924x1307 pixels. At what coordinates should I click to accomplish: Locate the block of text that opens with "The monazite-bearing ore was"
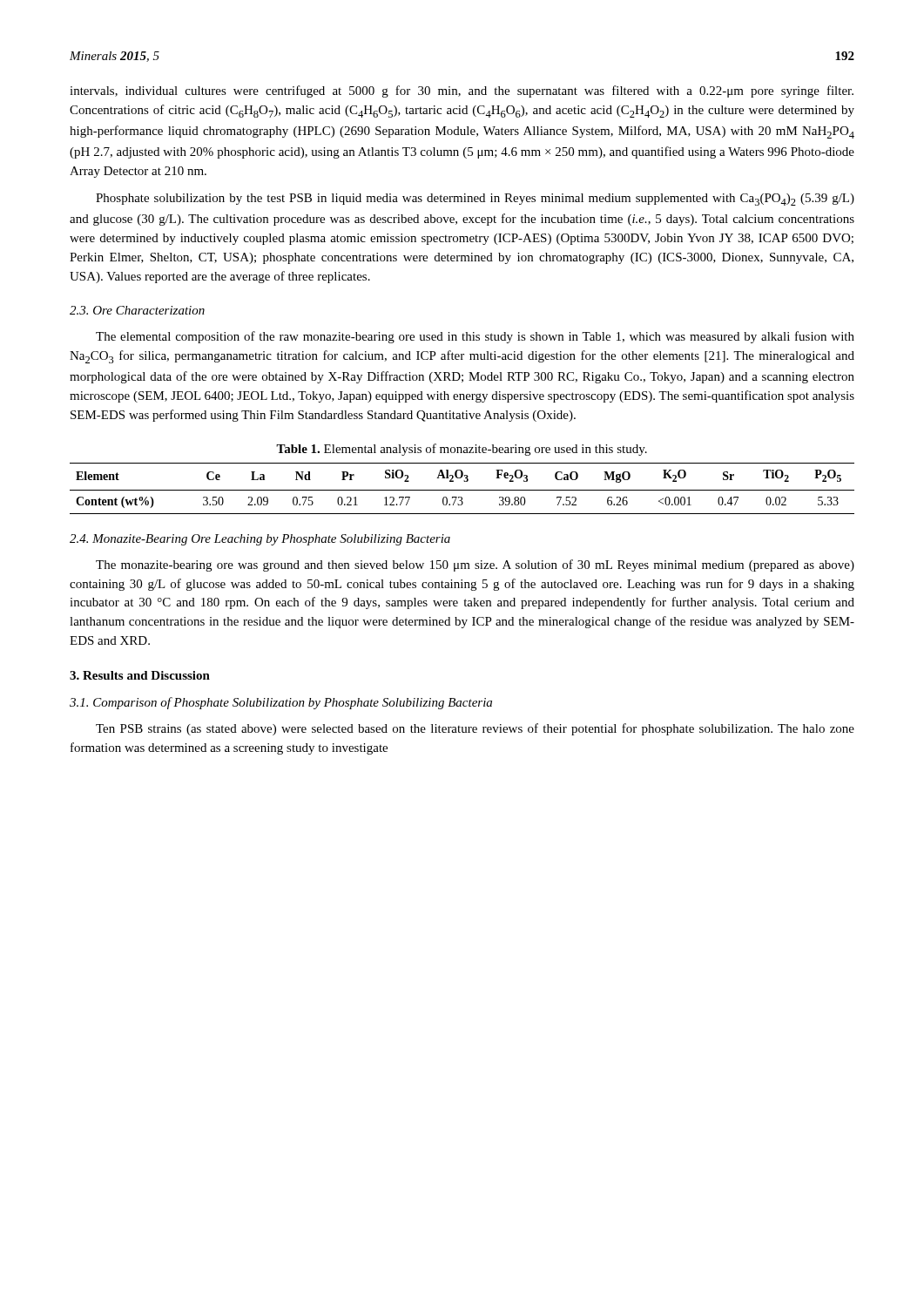[462, 603]
